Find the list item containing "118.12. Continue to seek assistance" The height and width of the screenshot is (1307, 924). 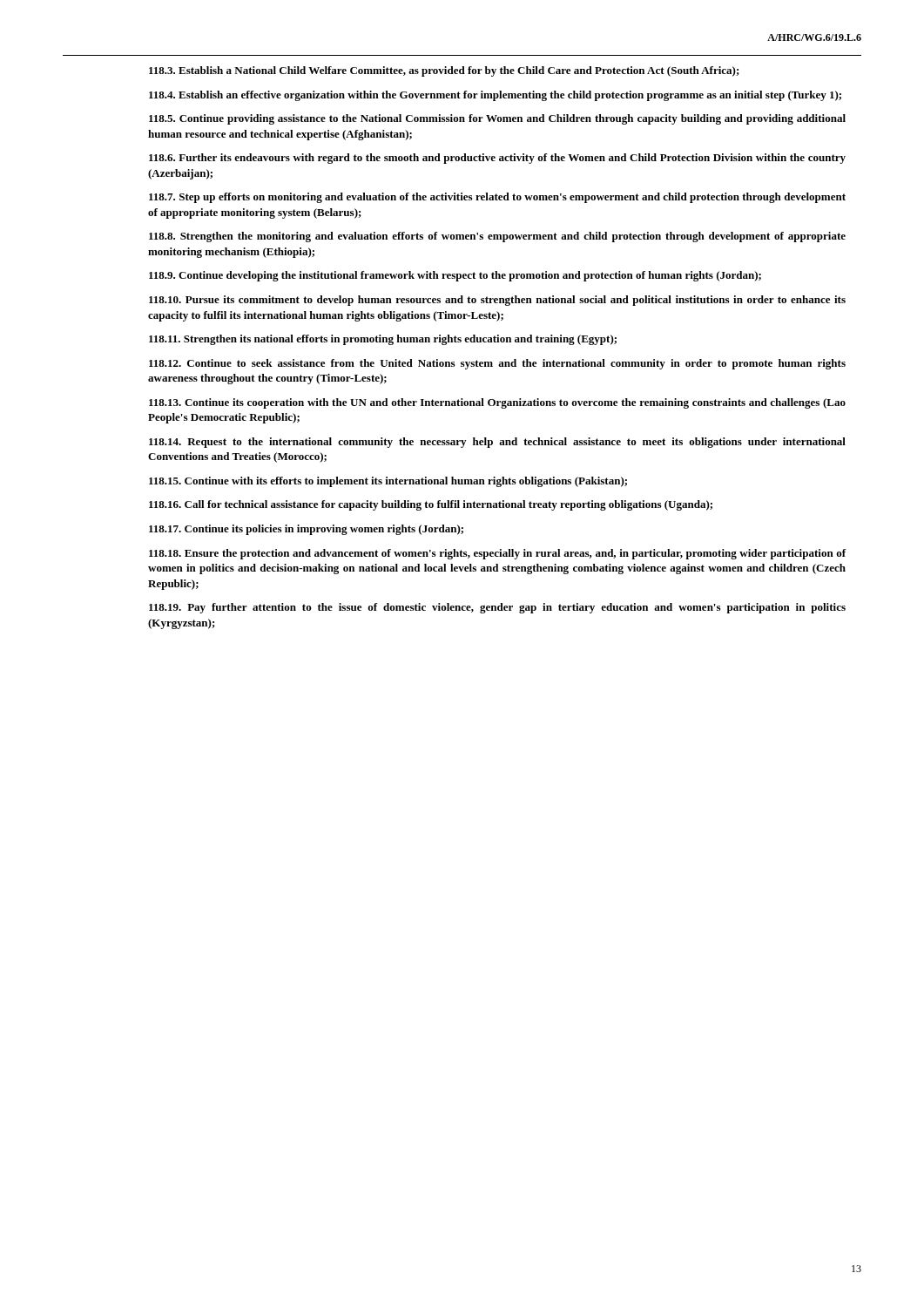point(497,371)
